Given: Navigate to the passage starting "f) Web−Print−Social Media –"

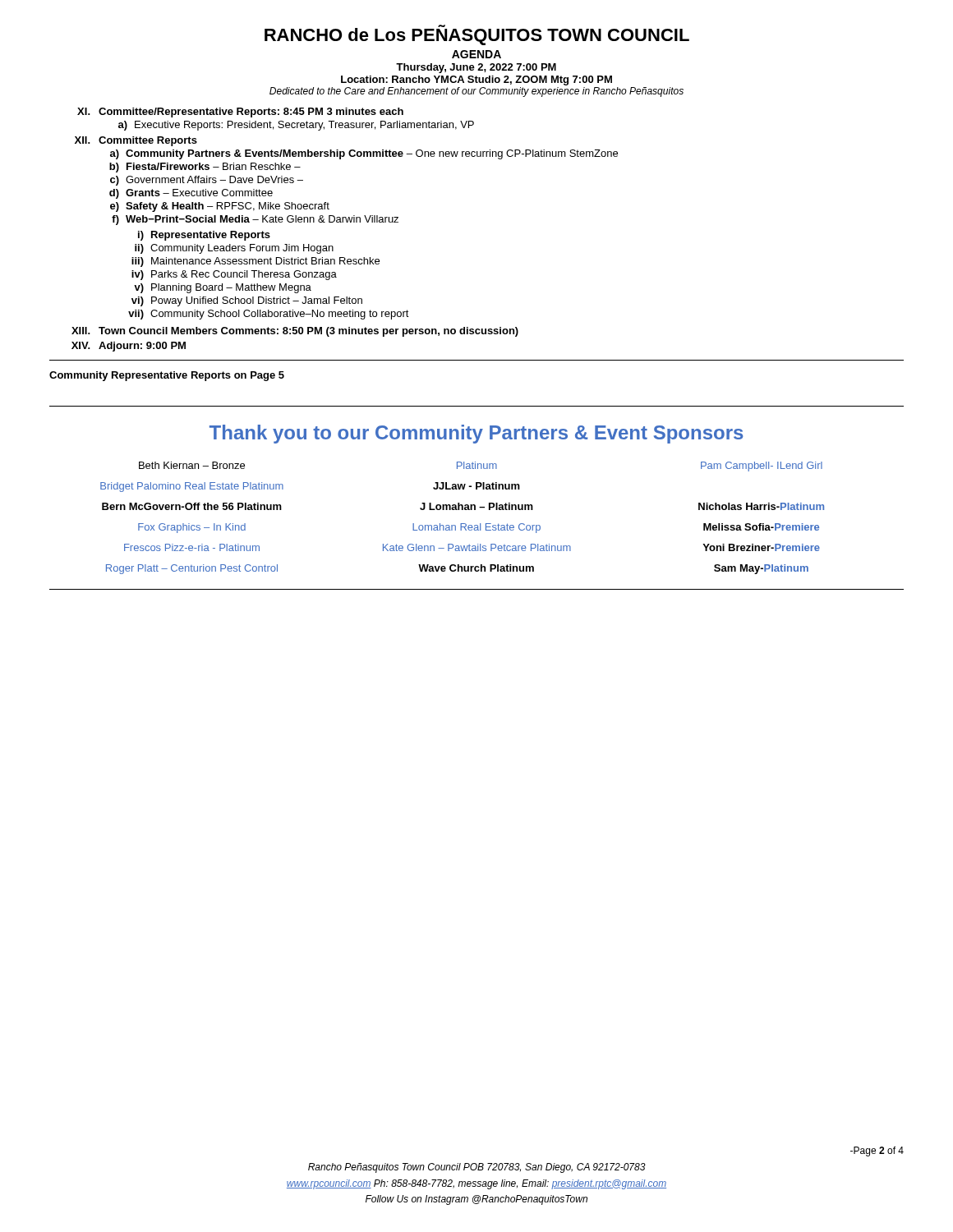Looking at the screenshot, I should (x=255, y=220).
